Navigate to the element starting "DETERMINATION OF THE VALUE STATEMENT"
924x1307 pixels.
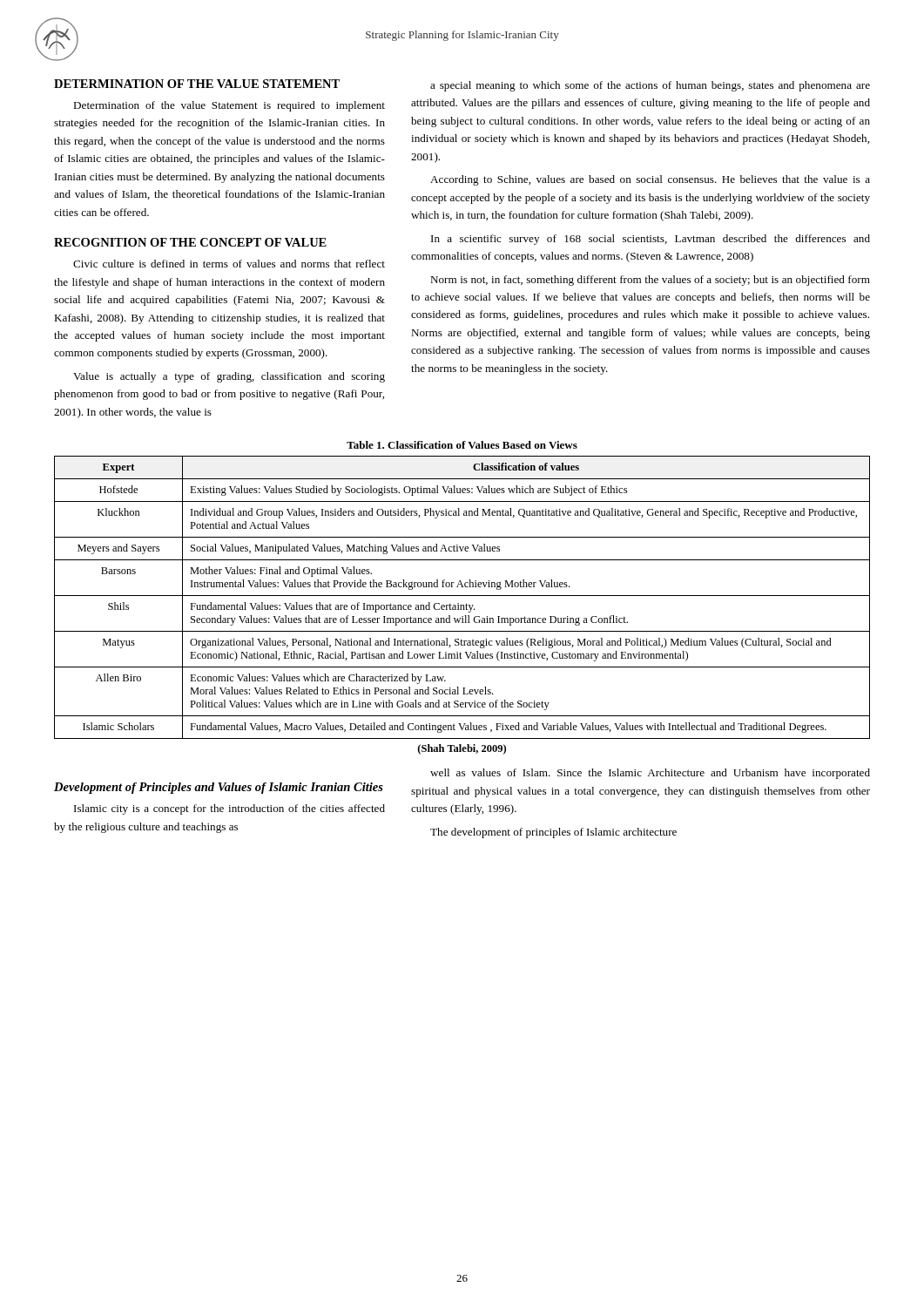197,84
